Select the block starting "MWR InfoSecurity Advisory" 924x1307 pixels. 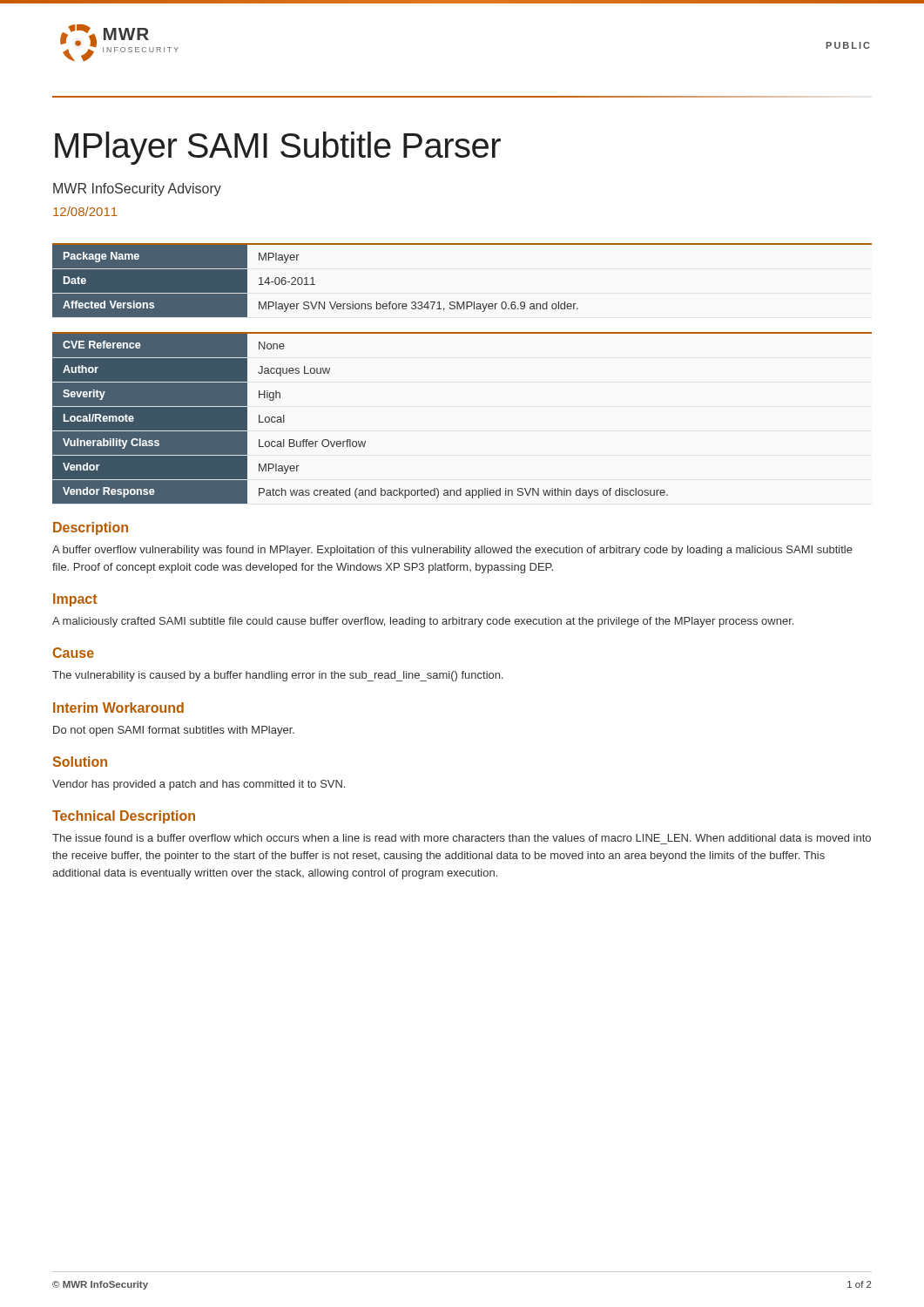[137, 190]
